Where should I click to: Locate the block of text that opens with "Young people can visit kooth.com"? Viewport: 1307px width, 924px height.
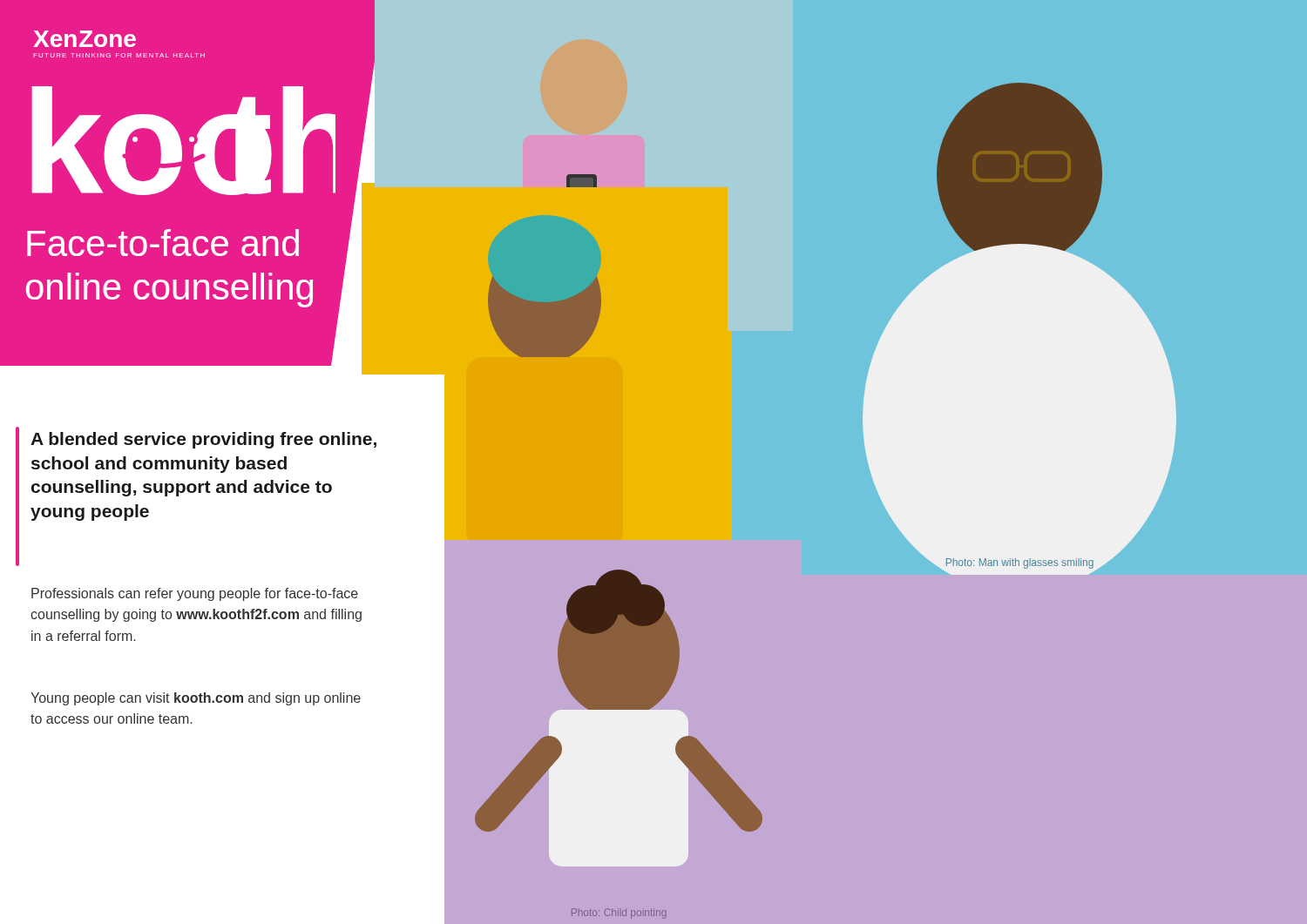[x=200, y=709]
